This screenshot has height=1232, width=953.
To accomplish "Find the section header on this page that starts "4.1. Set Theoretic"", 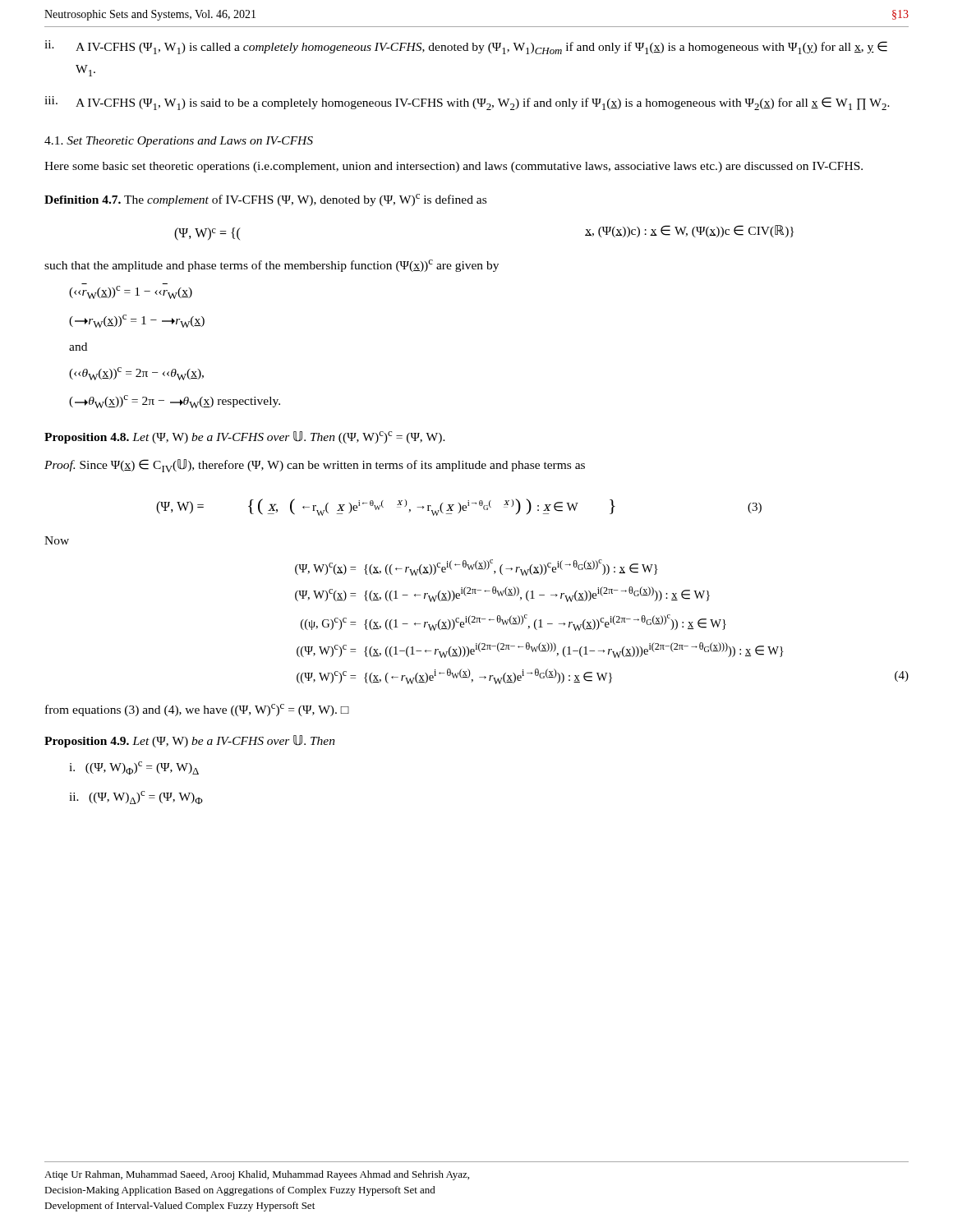I will (x=179, y=140).
